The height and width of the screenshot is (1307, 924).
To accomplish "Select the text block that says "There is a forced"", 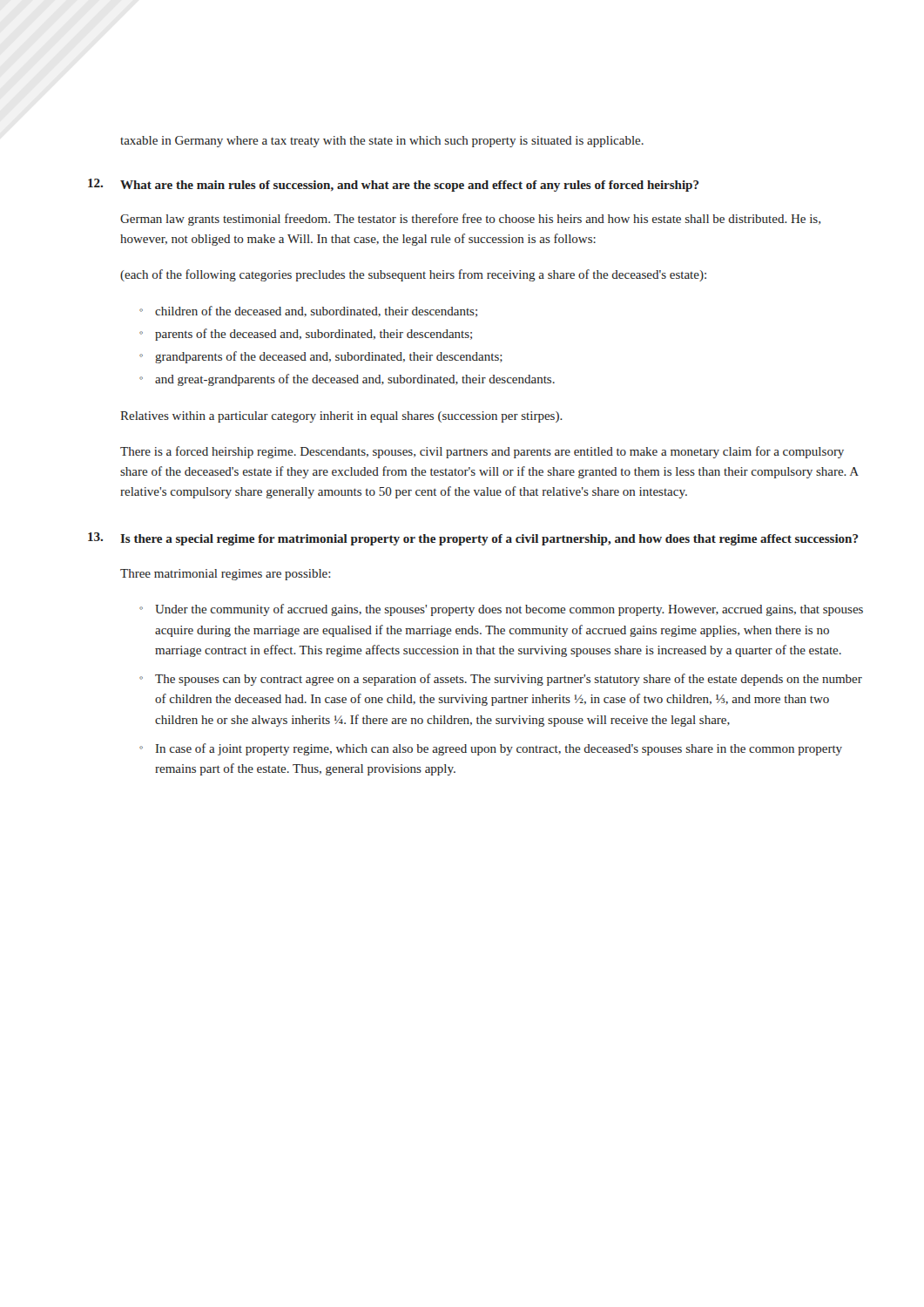I will click(x=489, y=471).
